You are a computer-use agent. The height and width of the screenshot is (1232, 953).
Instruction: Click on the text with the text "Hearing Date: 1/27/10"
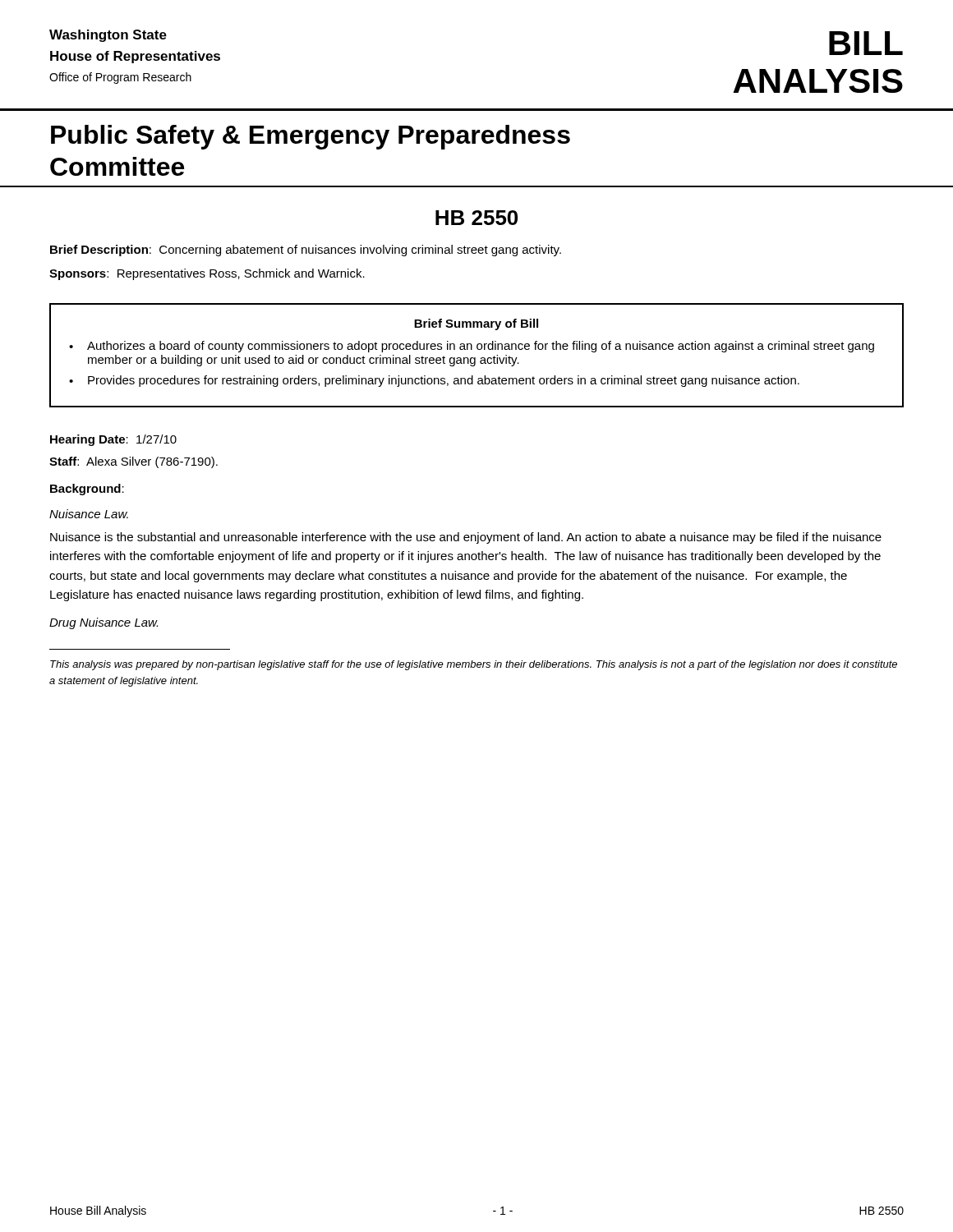(x=113, y=439)
